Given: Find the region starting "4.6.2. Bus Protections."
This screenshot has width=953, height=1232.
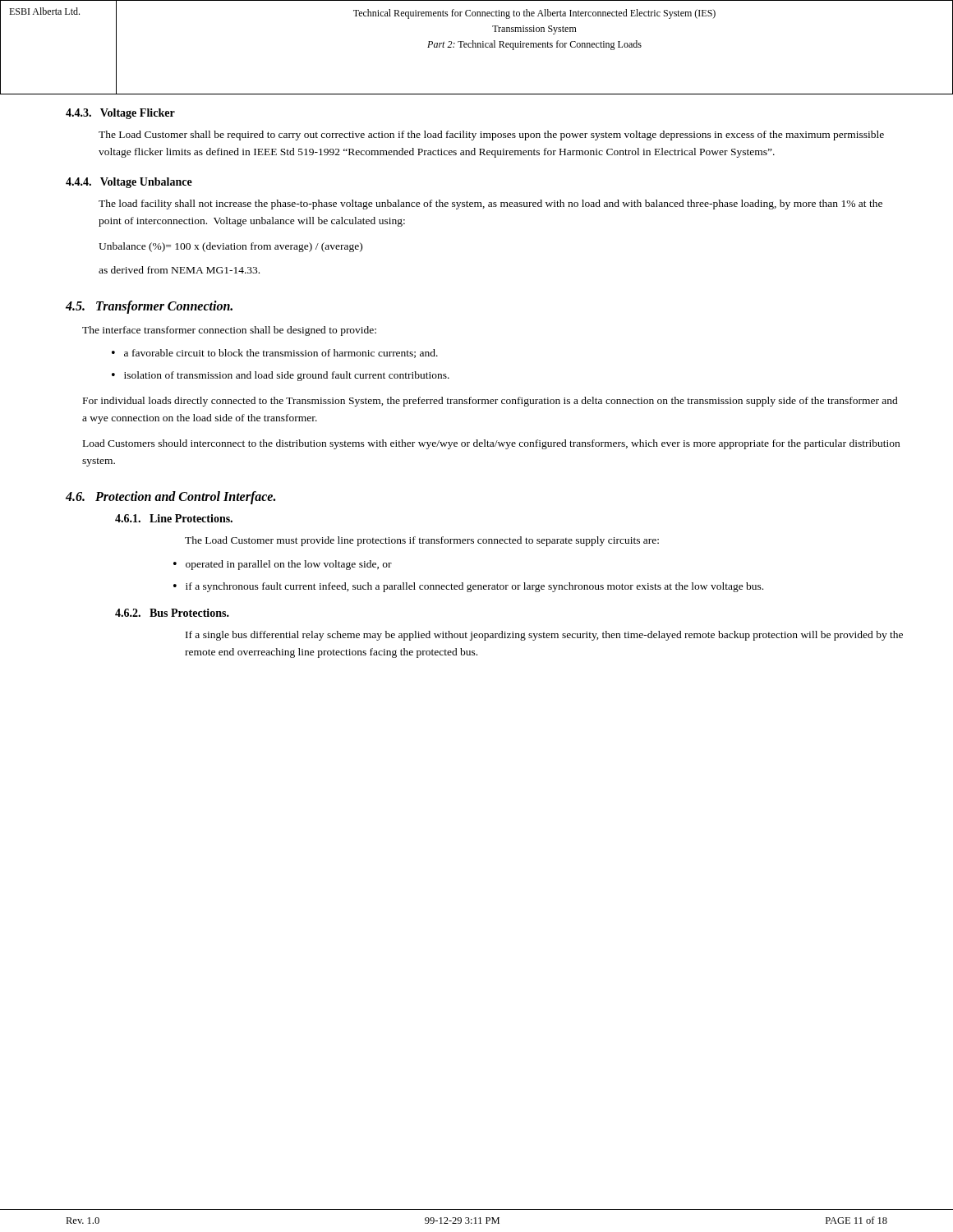Looking at the screenshot, I should coord(172,613).
